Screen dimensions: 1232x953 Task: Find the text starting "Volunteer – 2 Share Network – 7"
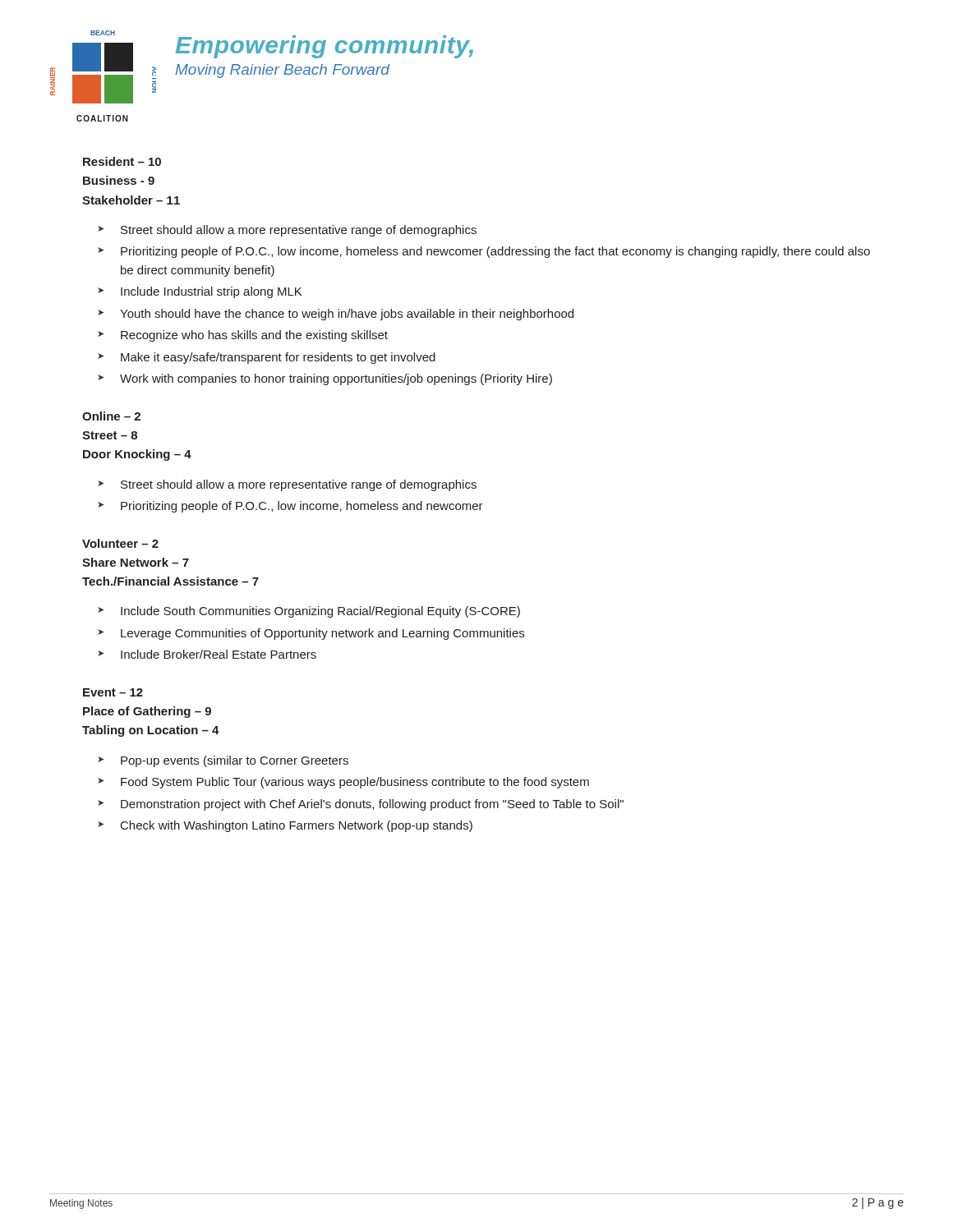point(170,562)
